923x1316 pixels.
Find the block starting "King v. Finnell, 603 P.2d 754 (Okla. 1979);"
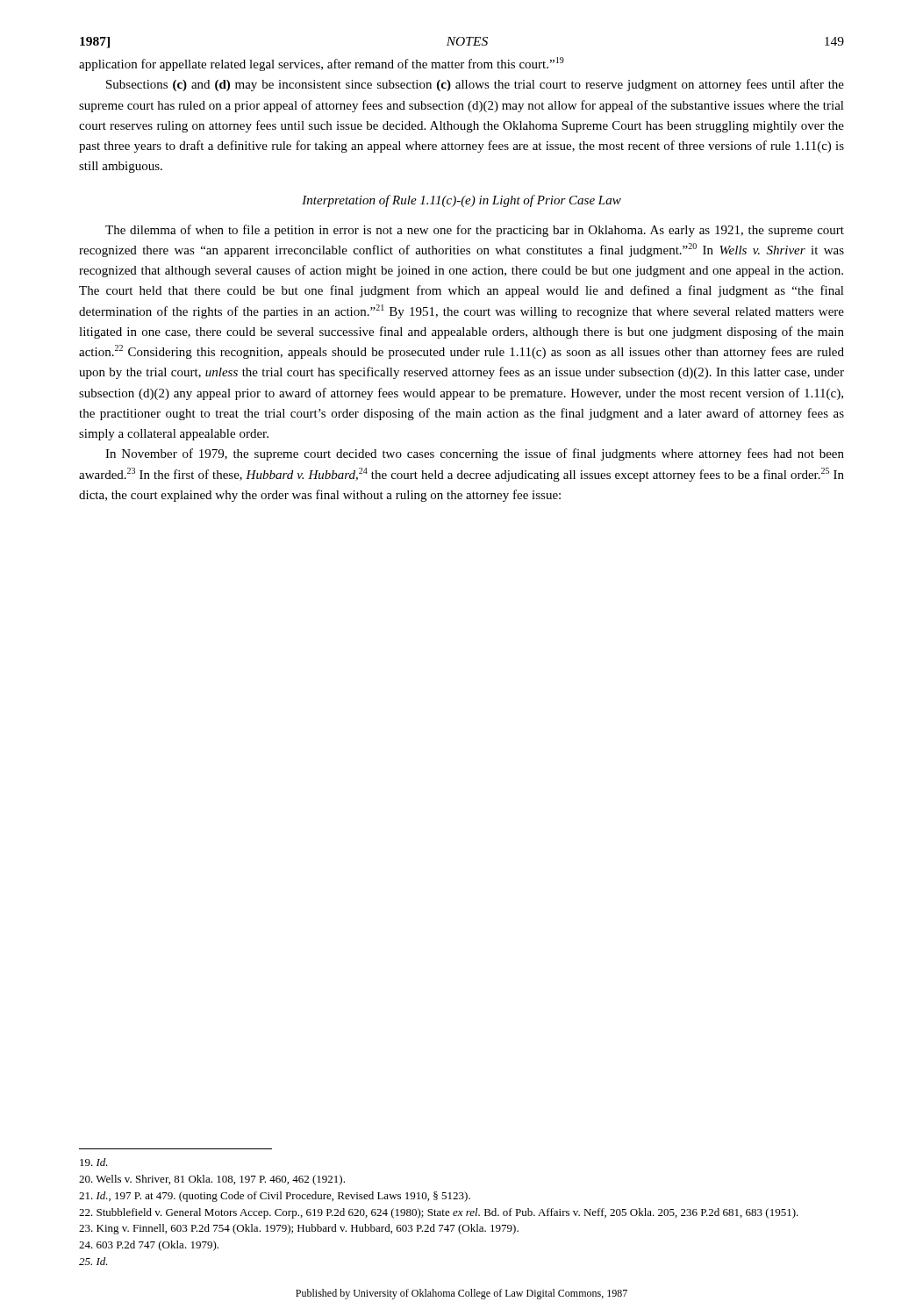[x=462, y=1229]
